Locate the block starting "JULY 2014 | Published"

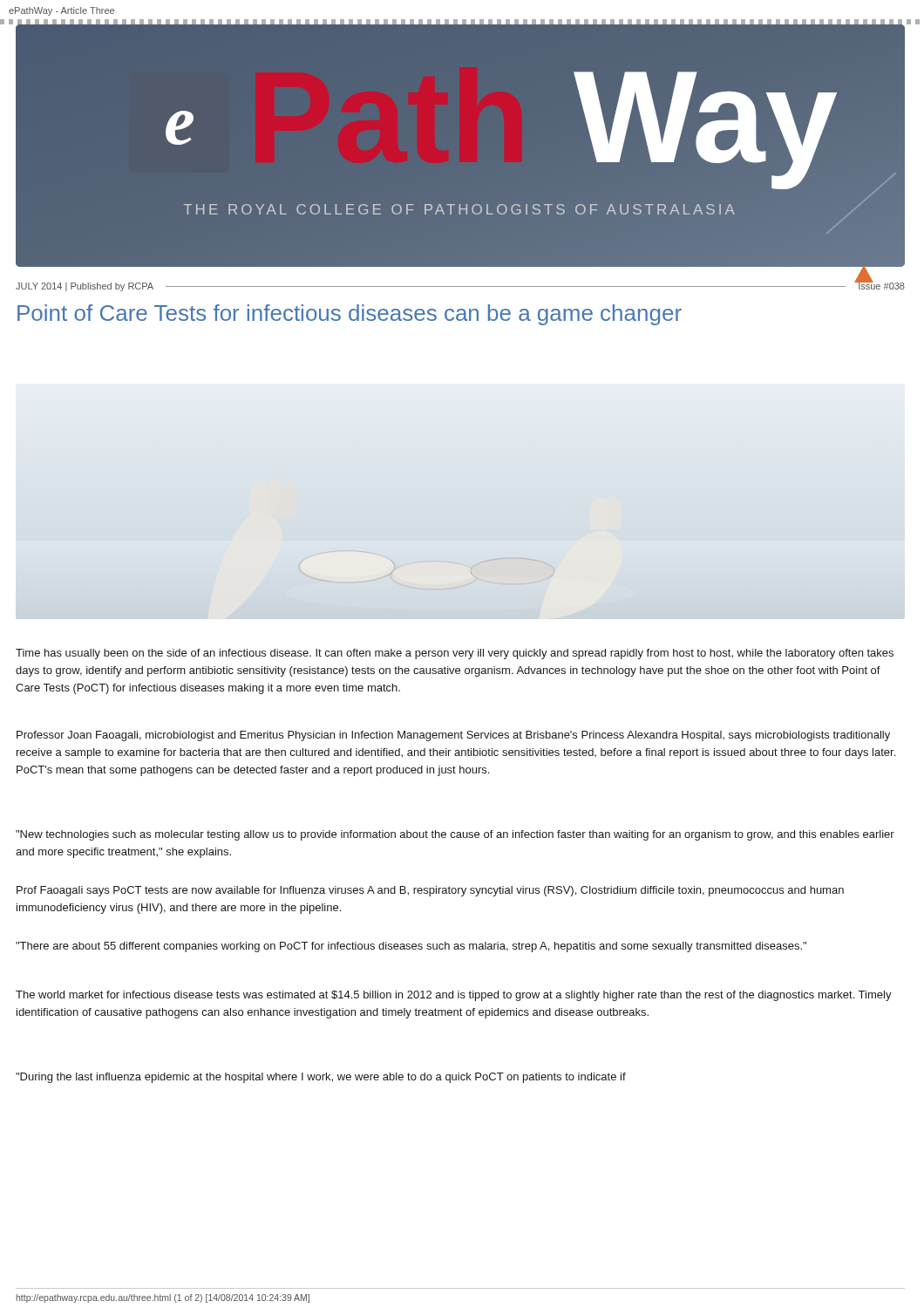click(x=85, y=286)
